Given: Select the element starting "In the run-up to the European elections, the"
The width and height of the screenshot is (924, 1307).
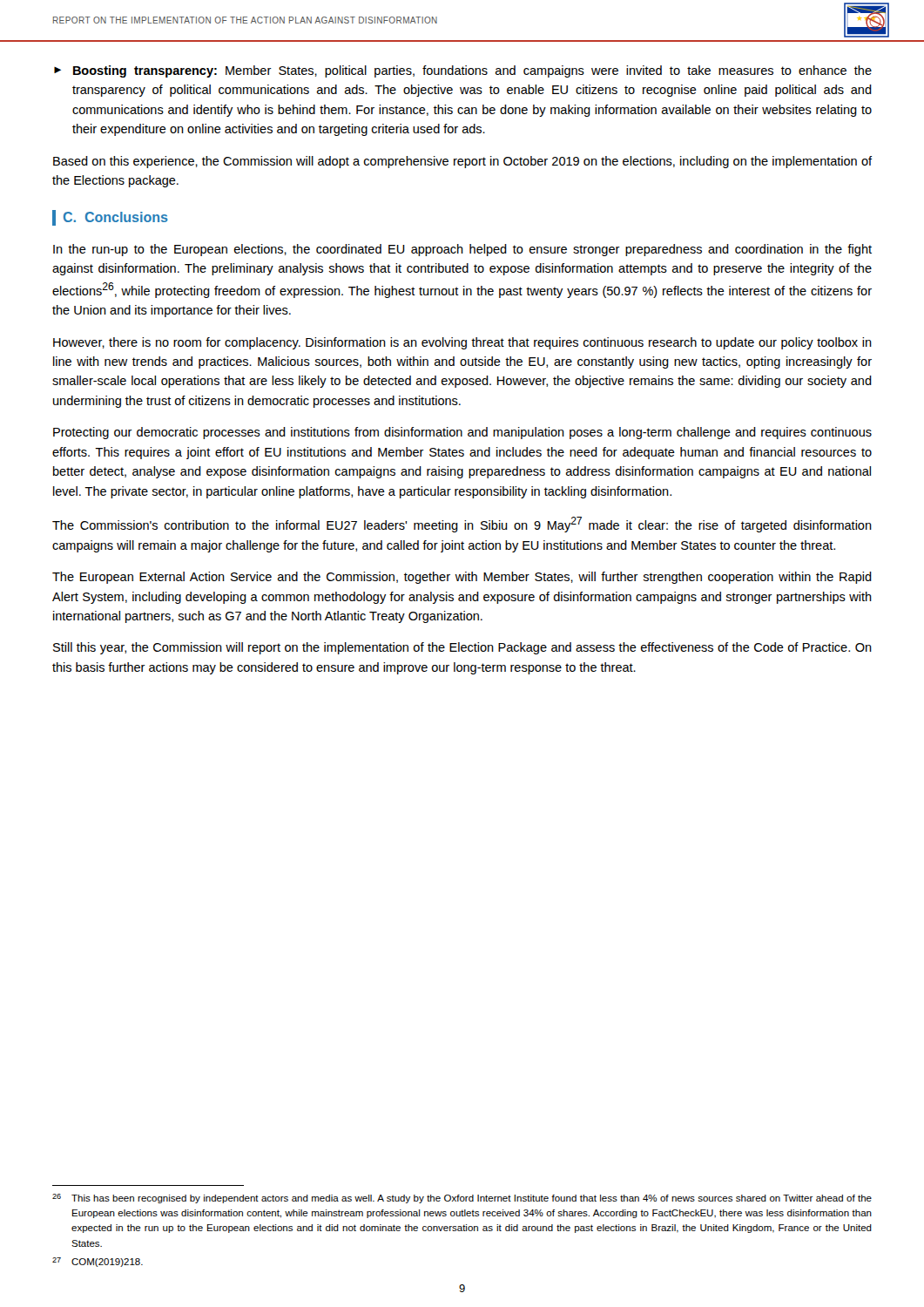Looking at the screenshot, I should click(462, 280).
